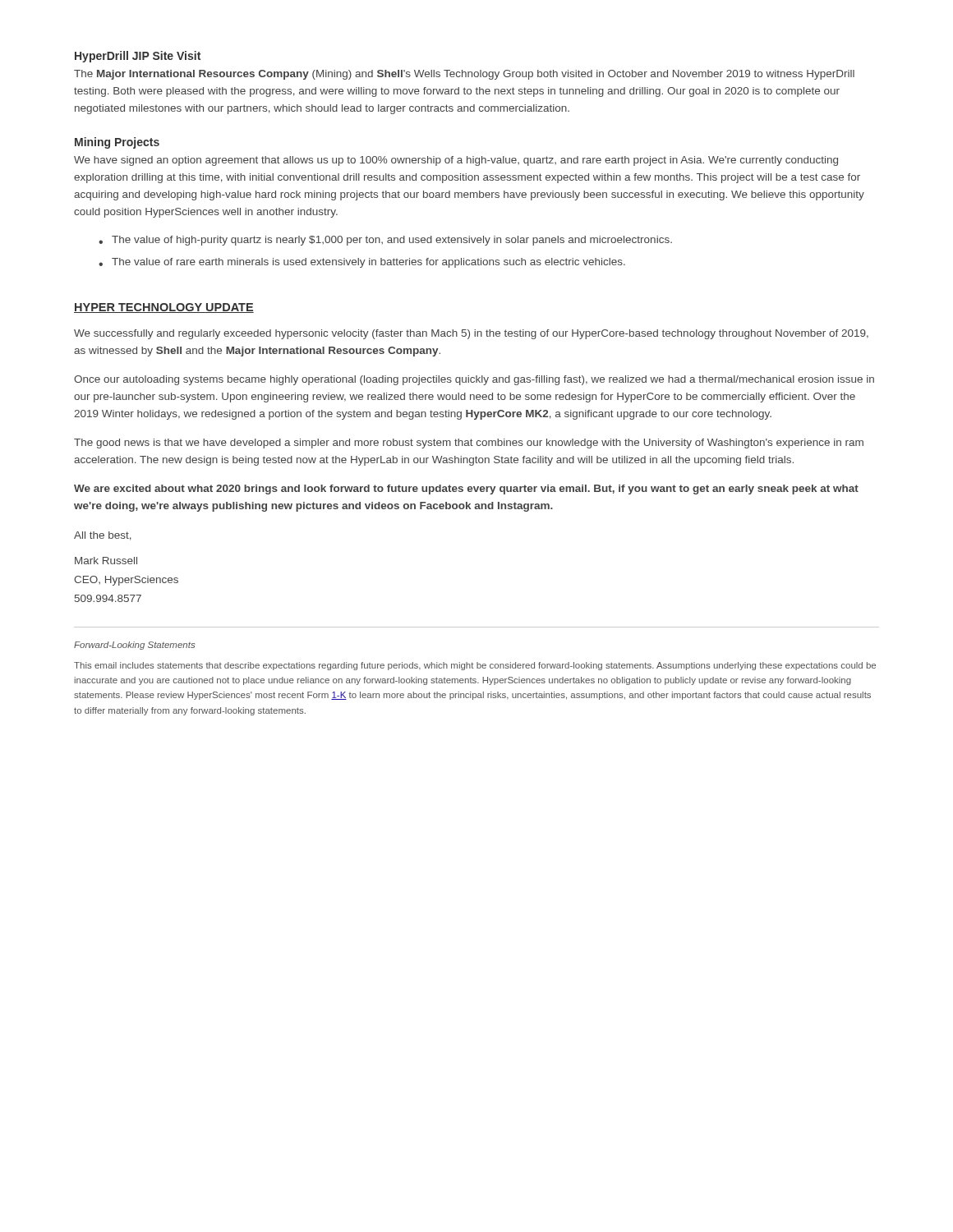Click on the footnote containing "Forward-Looking Statements This email"
This screenshot has height=1232, width=953.
click(x=476, y=676)
